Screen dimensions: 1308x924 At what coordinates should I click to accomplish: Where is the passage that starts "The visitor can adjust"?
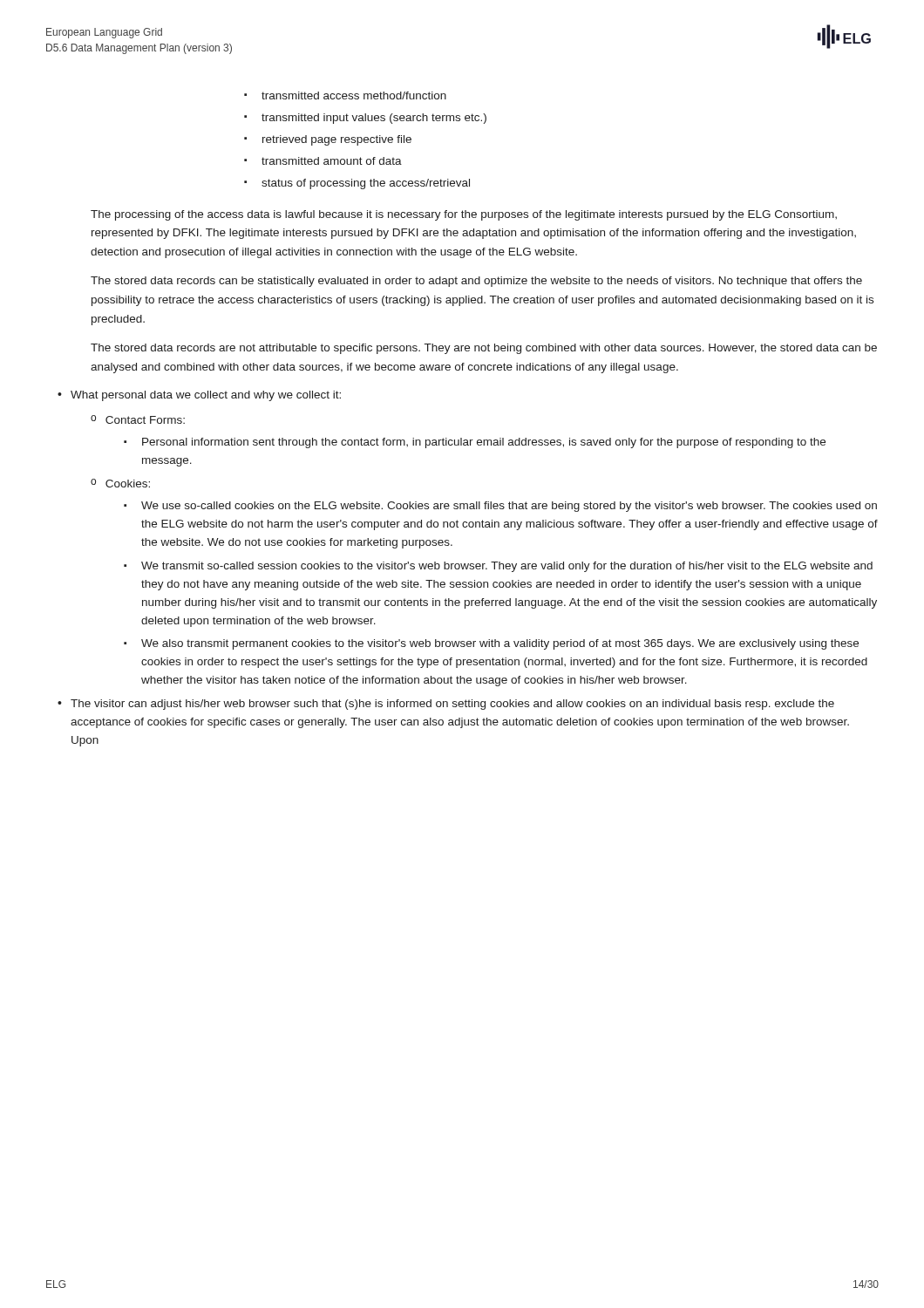[x=460, y=722]
